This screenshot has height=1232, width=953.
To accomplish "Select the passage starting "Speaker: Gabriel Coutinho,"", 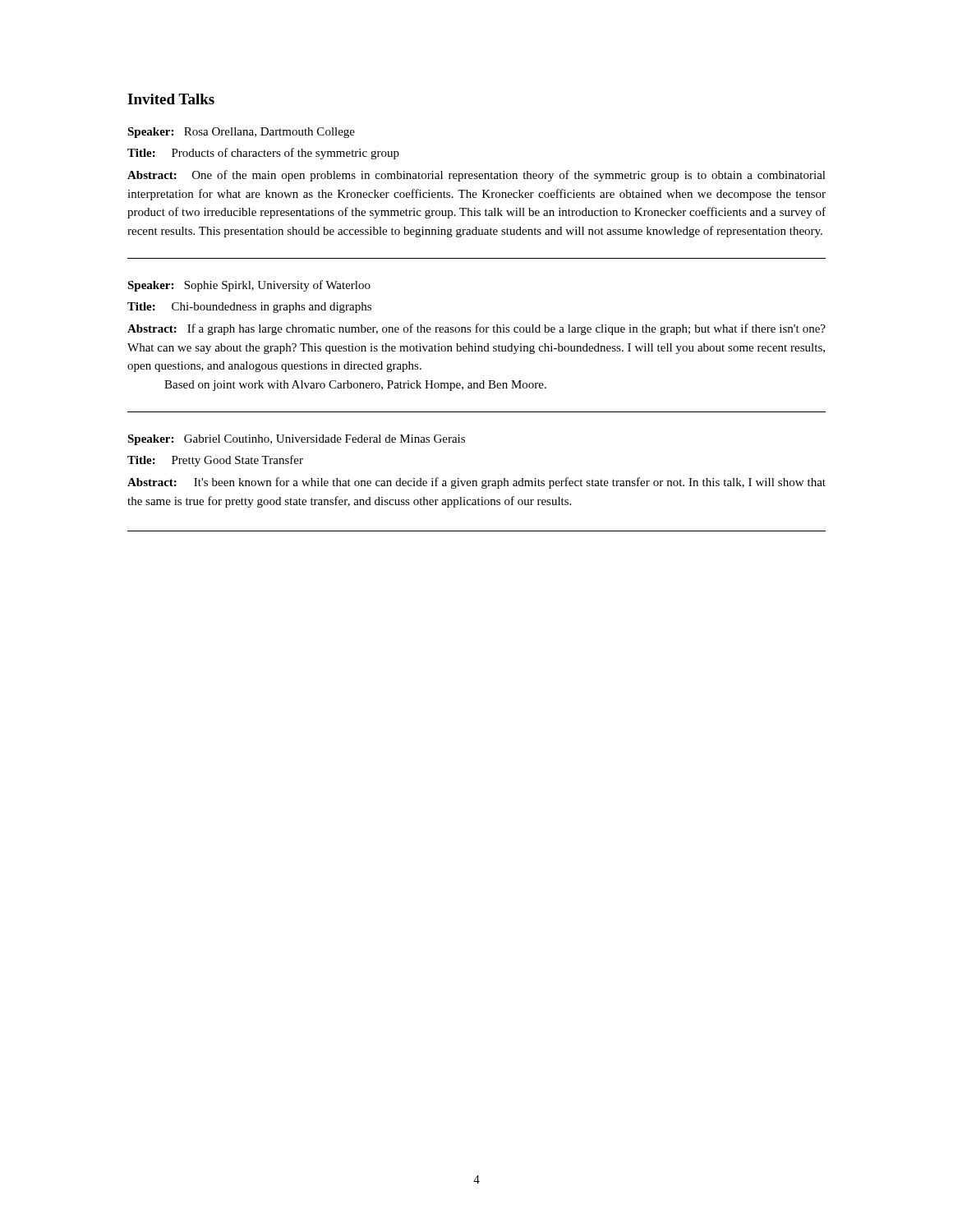I will pyautogui.click(x=296, y=439).
